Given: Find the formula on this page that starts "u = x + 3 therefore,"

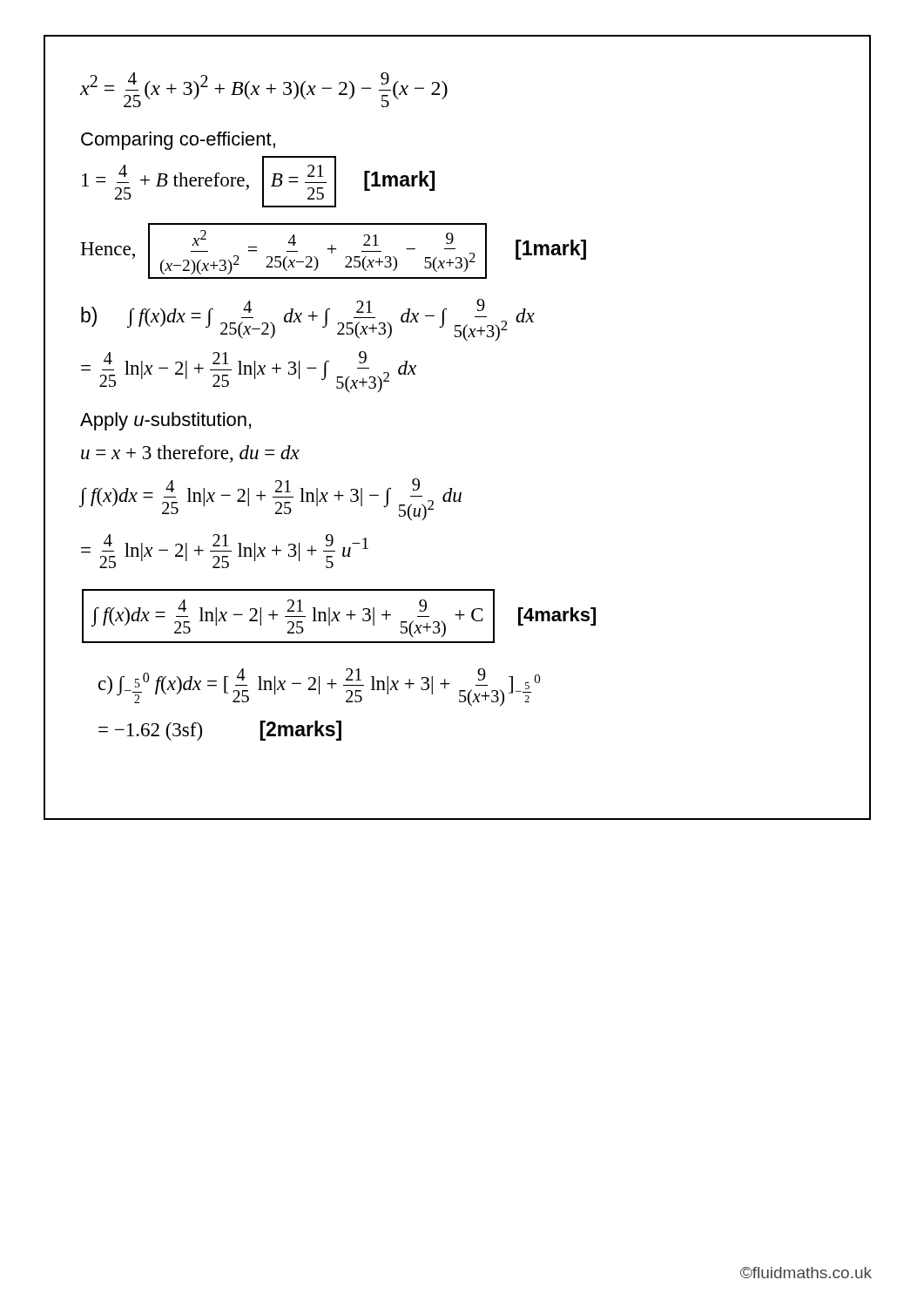Looking at the screenshot, I should point(190,453).
